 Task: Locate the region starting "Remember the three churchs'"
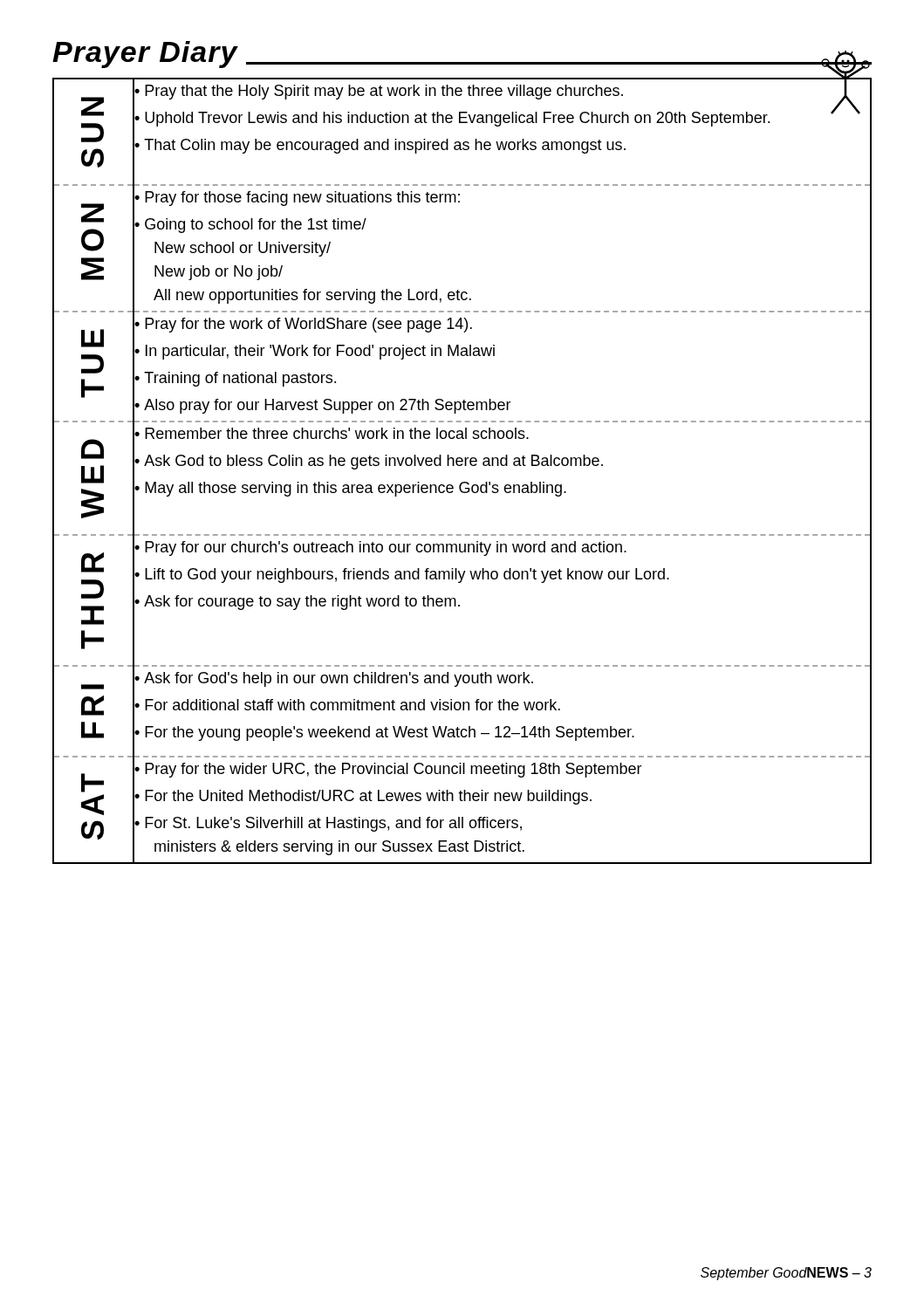tap(502, 461)
